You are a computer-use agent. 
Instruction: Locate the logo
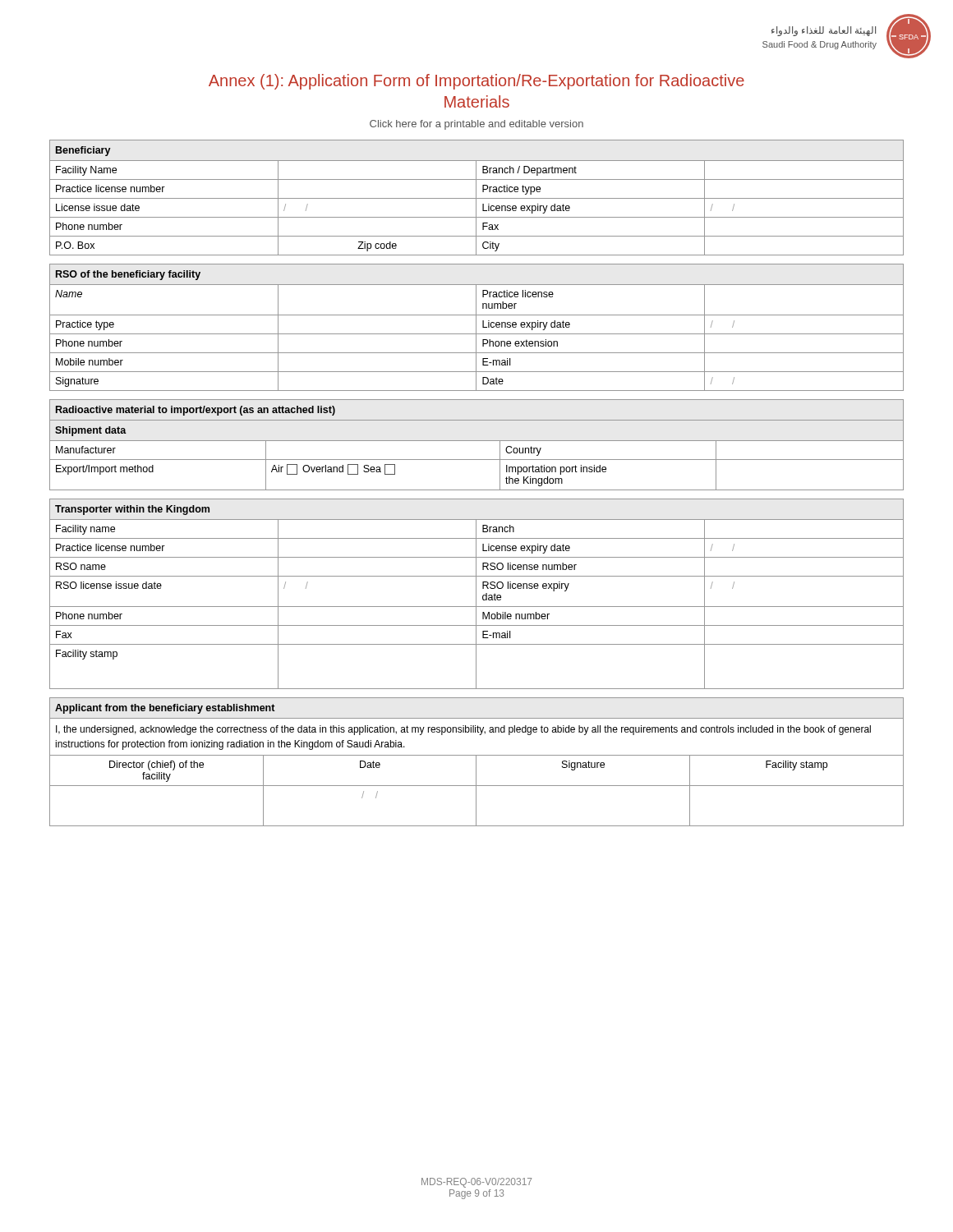(909, 37)
